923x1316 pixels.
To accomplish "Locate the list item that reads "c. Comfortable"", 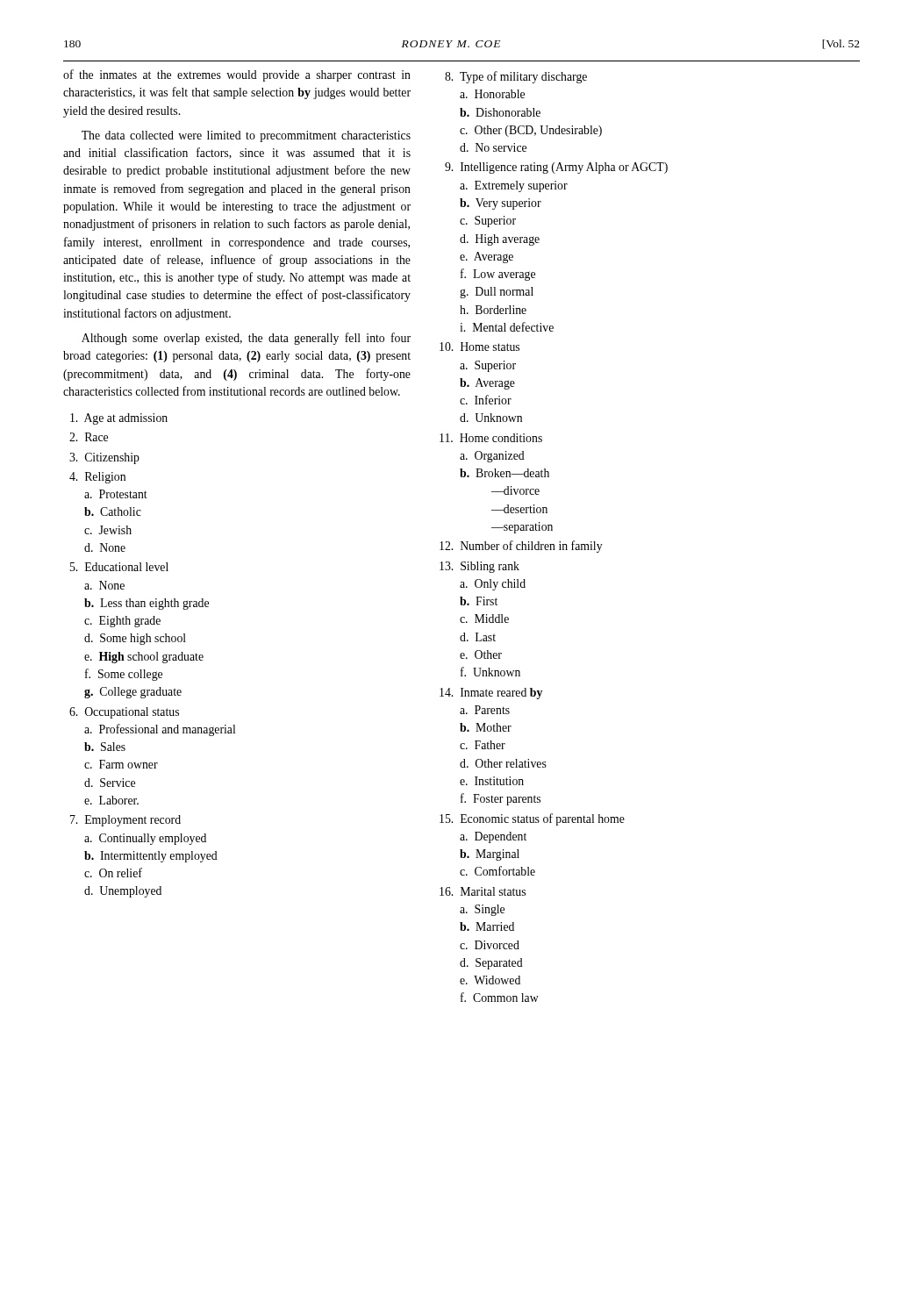I will [x=498, y=872].
